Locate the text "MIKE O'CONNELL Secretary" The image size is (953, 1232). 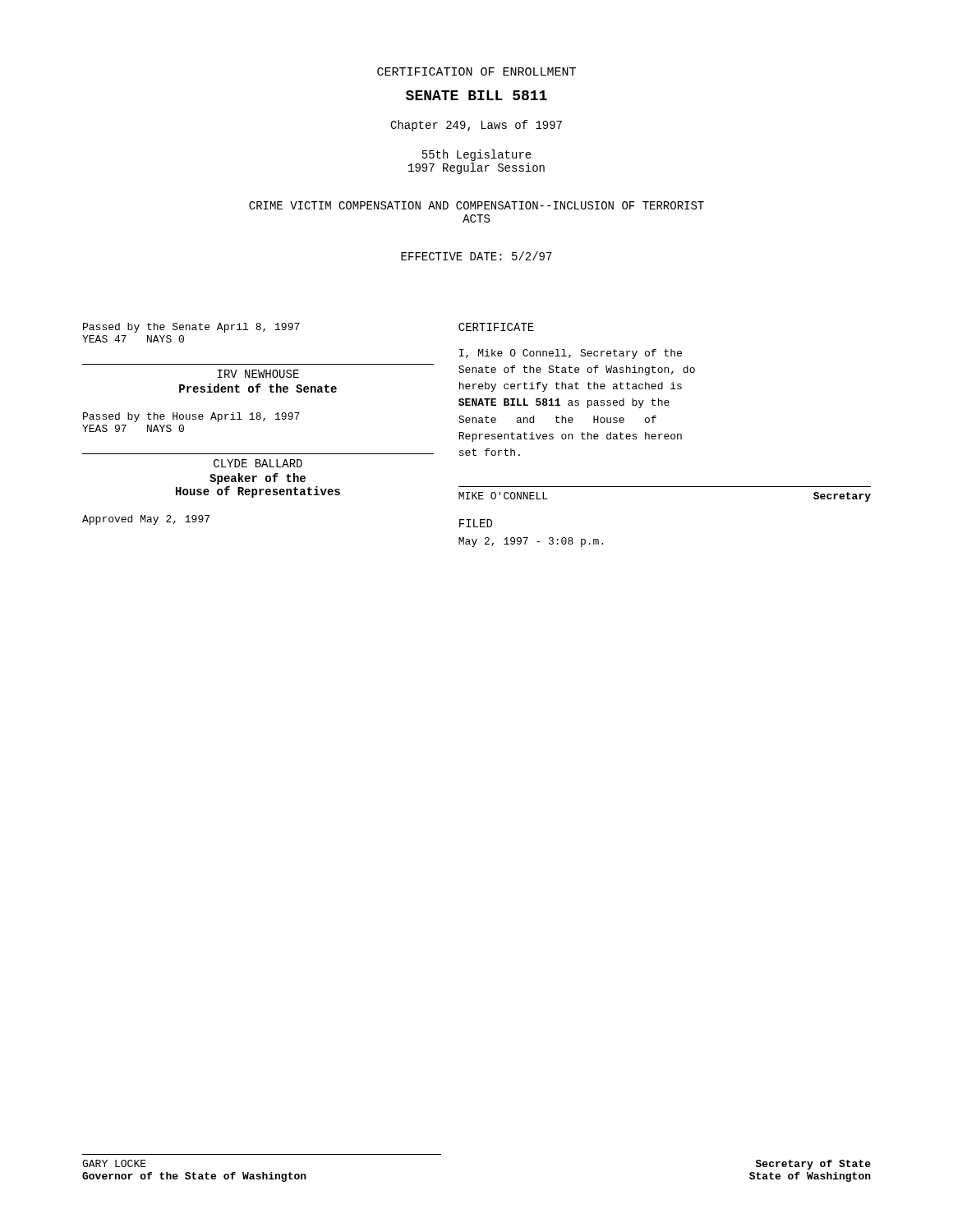pyautogui.click(x=665, y=494)
